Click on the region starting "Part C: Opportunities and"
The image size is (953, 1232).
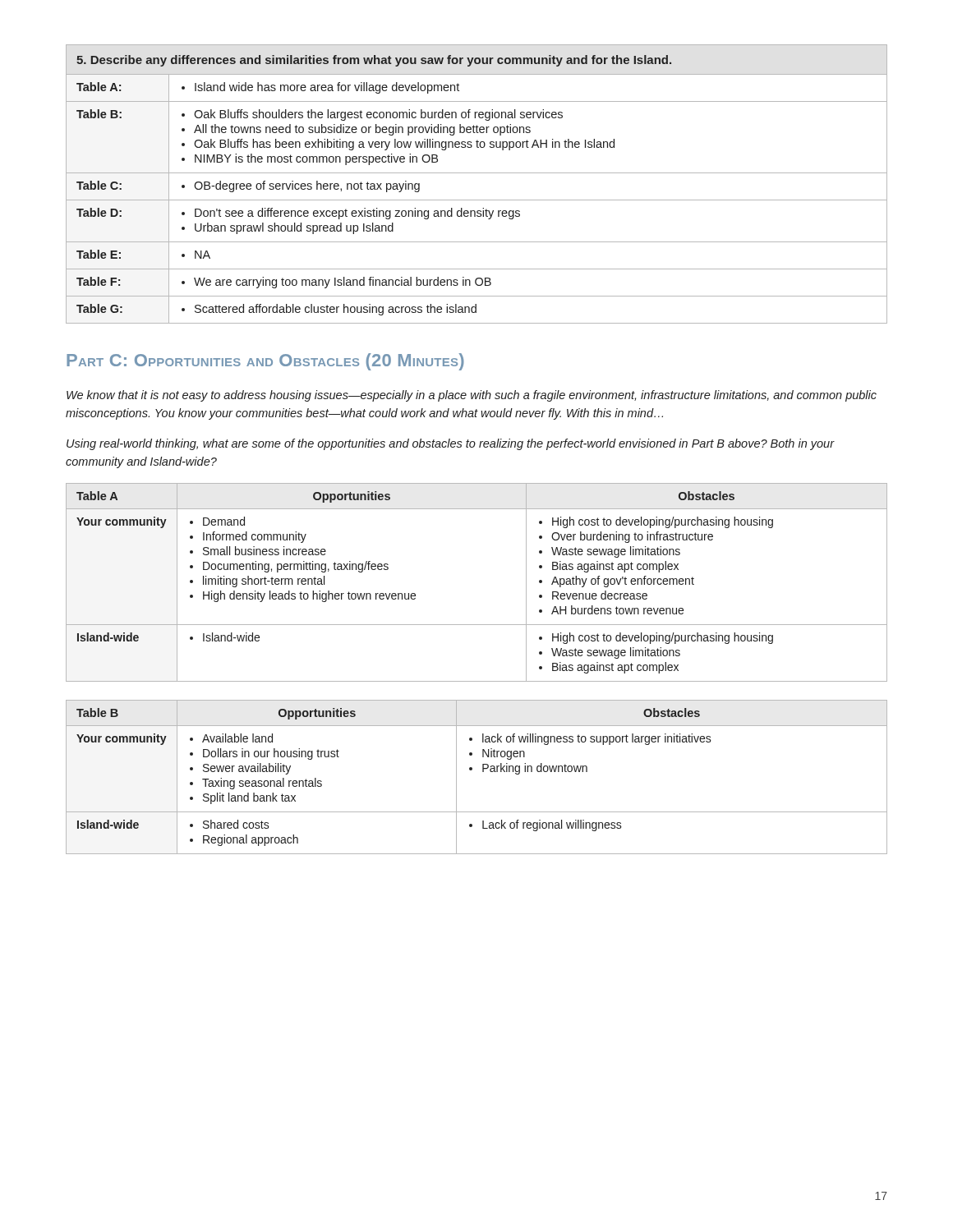[265, 361]
